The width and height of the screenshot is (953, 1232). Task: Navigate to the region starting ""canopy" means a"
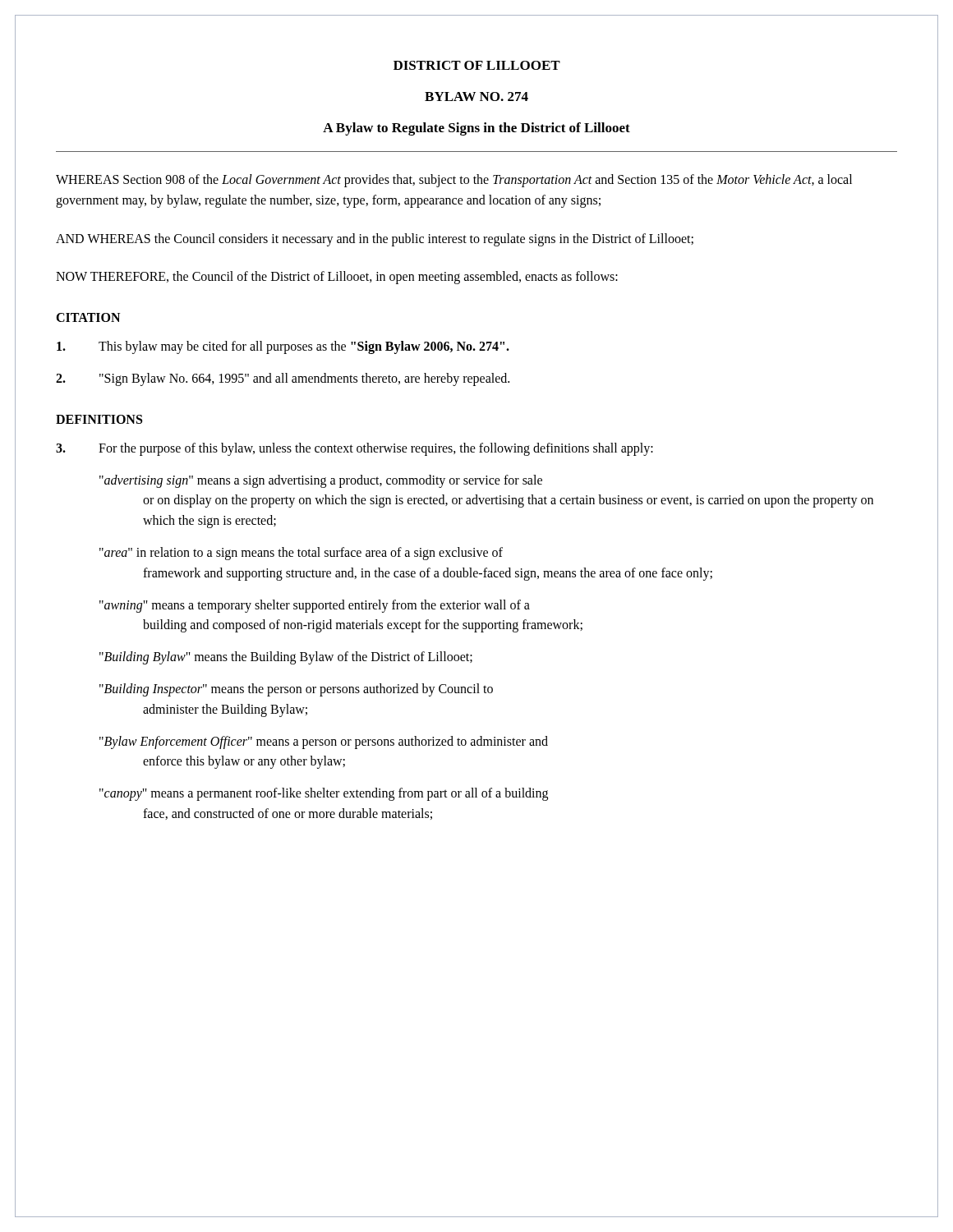tap(498, 805)
